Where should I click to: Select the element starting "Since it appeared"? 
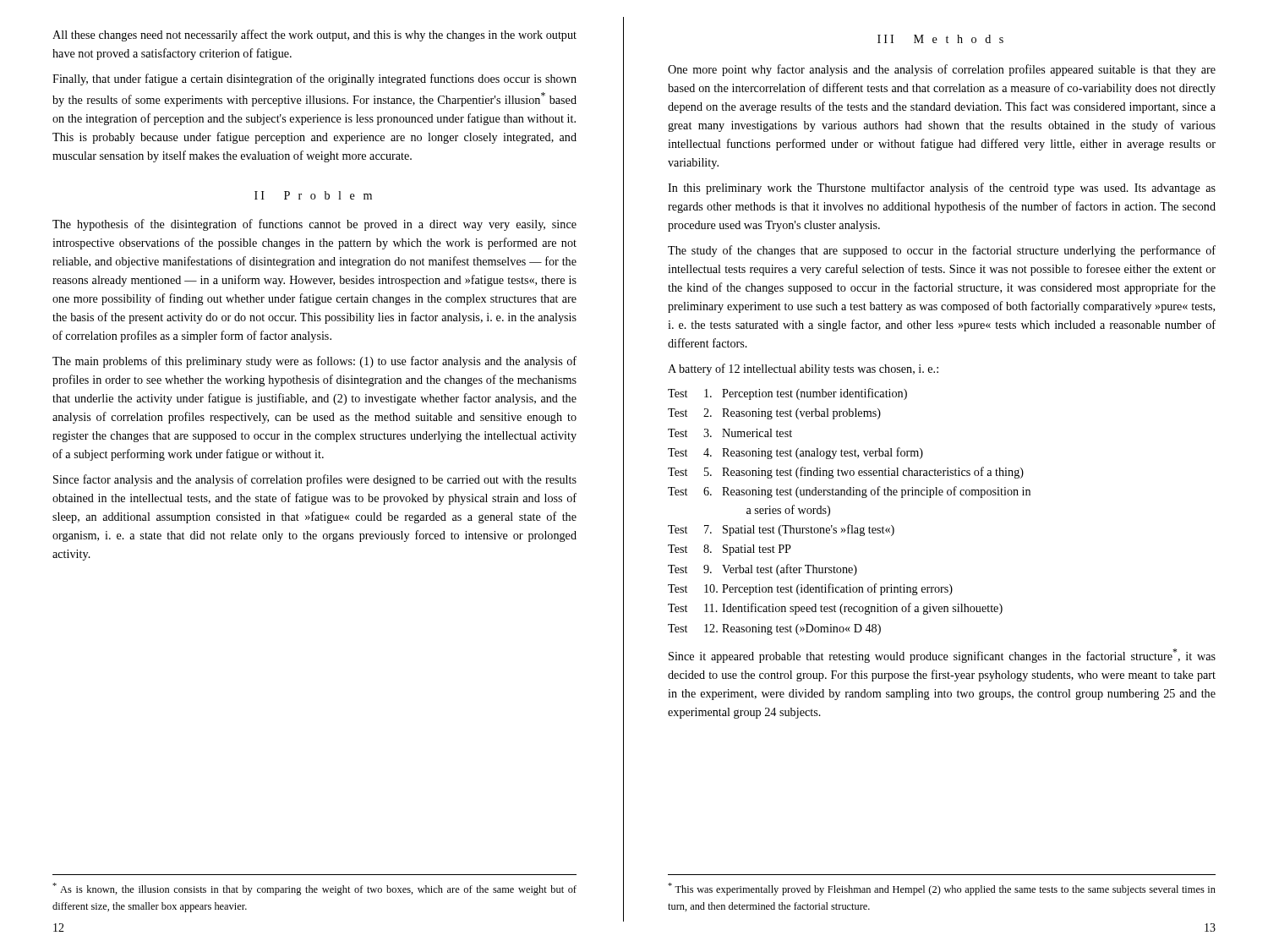(x=942, y=682)
